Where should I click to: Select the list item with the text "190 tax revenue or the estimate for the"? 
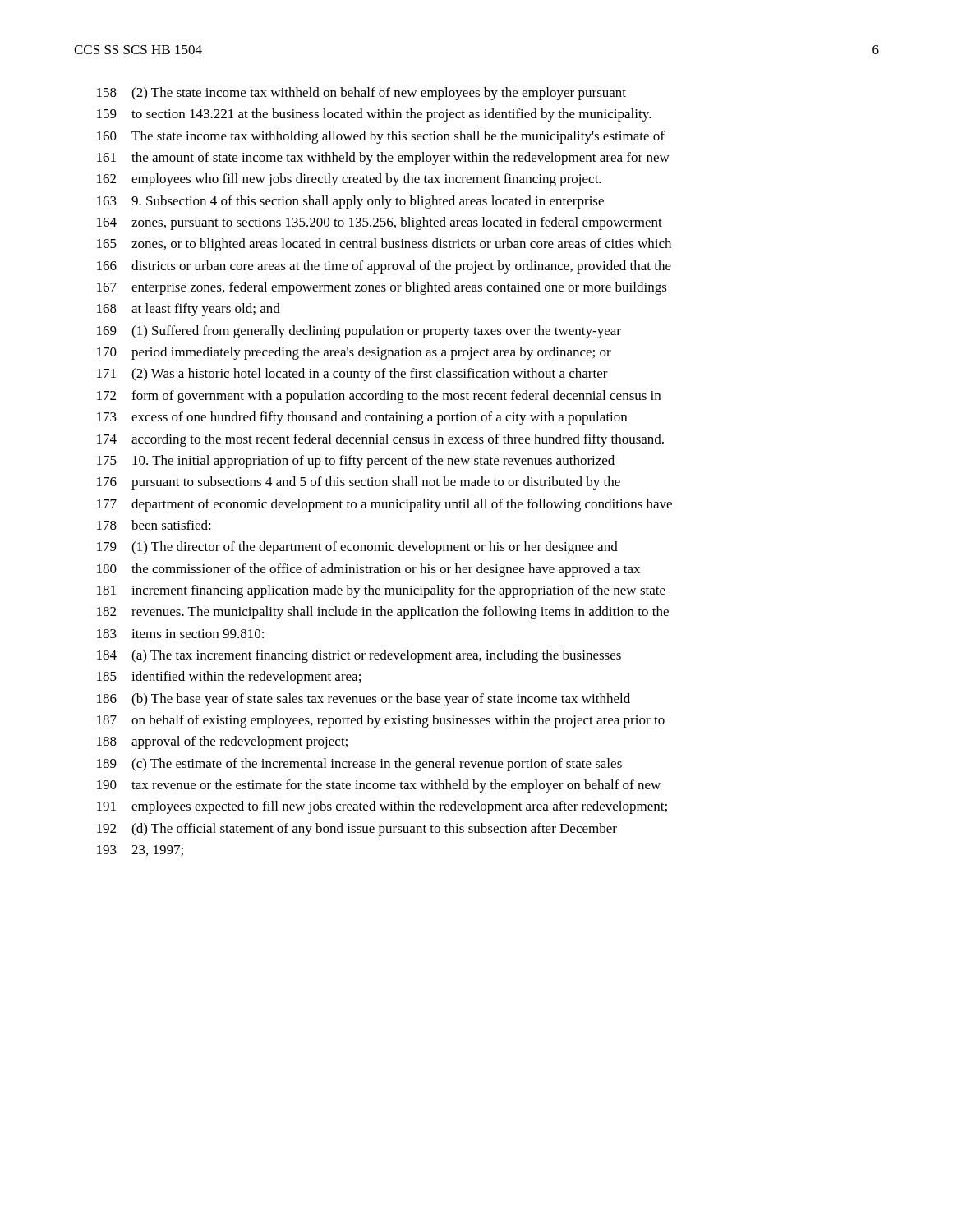(x=476, y=785)
